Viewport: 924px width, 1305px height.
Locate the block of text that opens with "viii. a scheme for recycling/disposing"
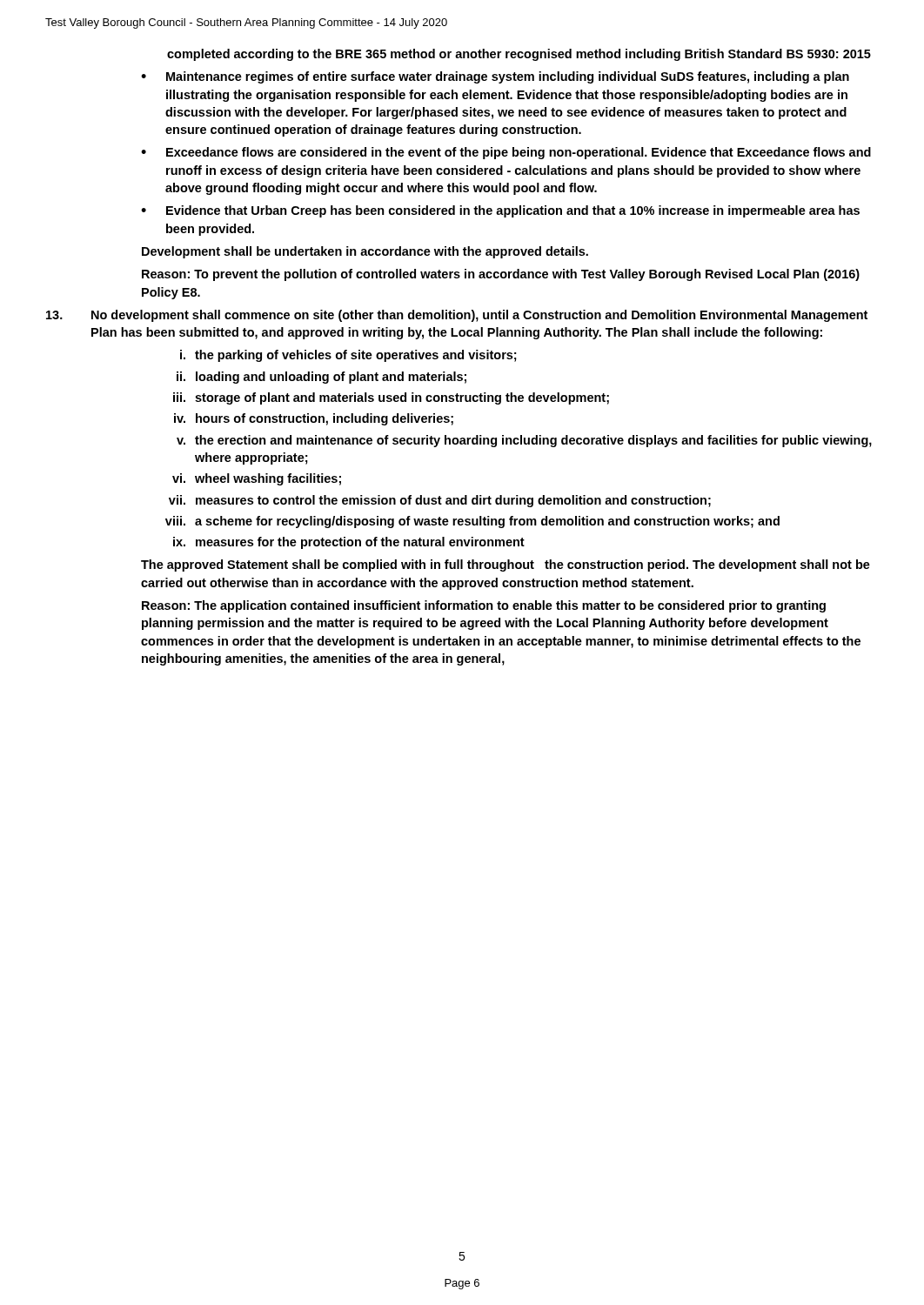(x=514, y=521)
